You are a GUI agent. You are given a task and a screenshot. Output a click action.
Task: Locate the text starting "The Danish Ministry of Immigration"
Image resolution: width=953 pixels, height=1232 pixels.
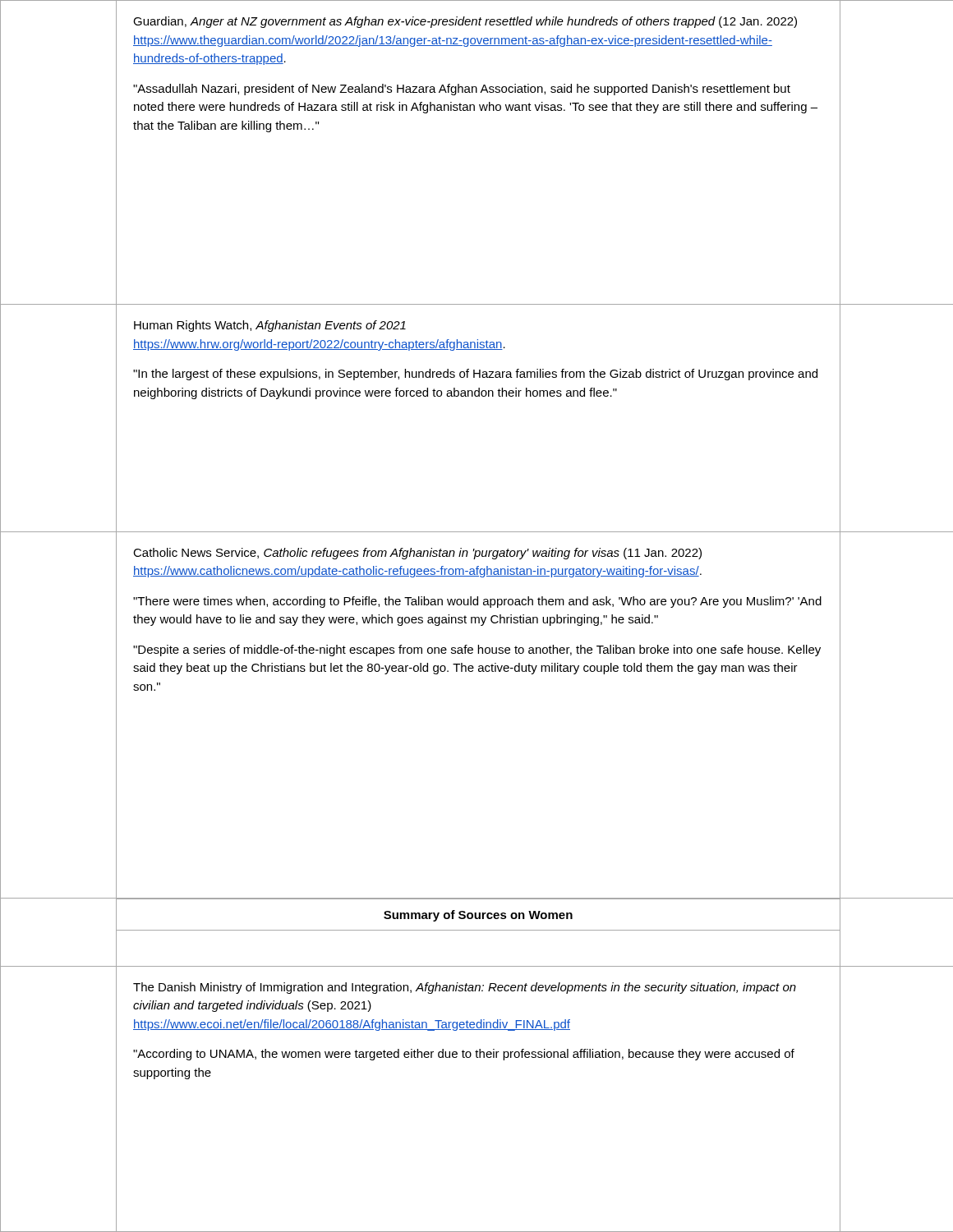pos(478,1030)
